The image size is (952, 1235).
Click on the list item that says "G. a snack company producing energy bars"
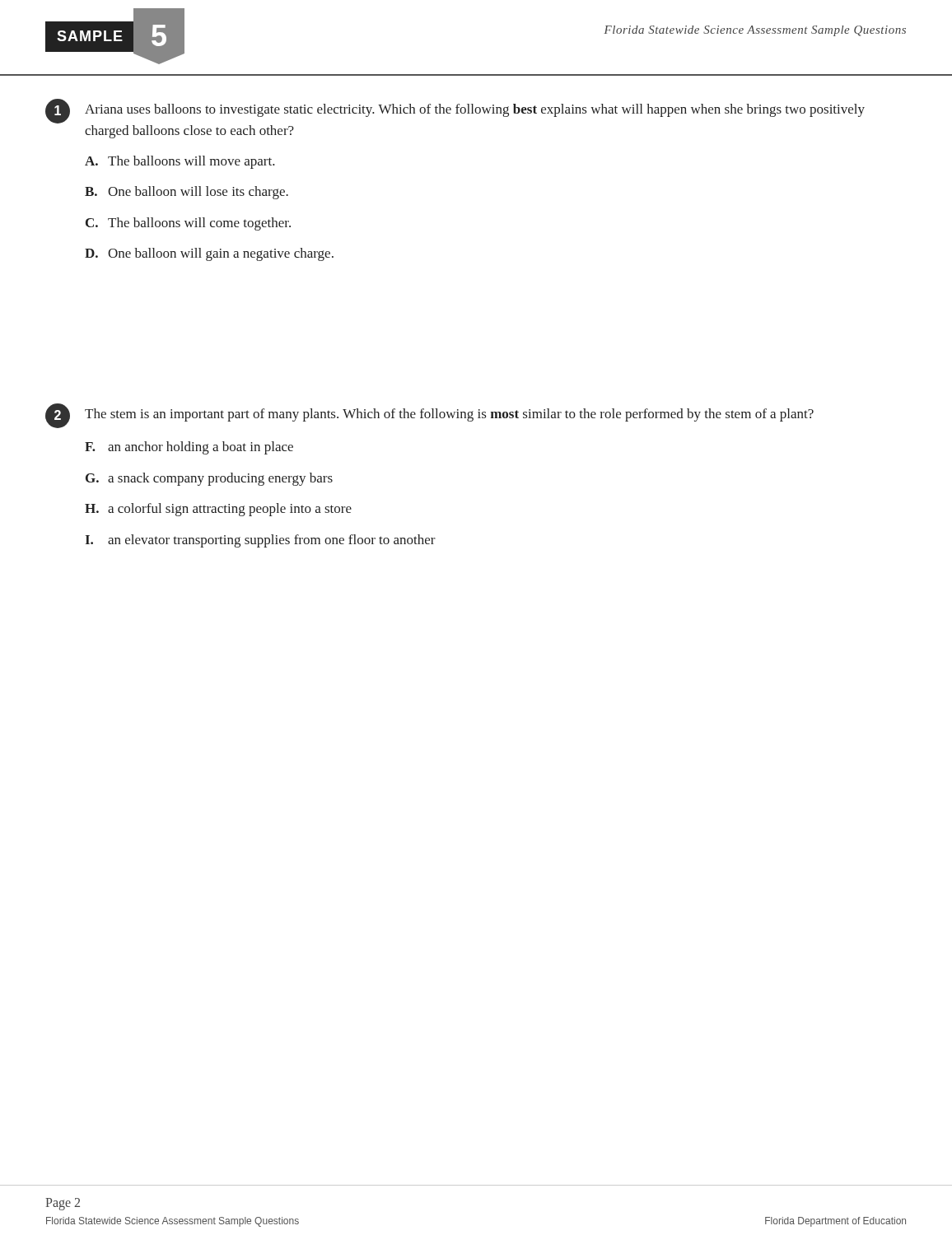coord(209,478)
